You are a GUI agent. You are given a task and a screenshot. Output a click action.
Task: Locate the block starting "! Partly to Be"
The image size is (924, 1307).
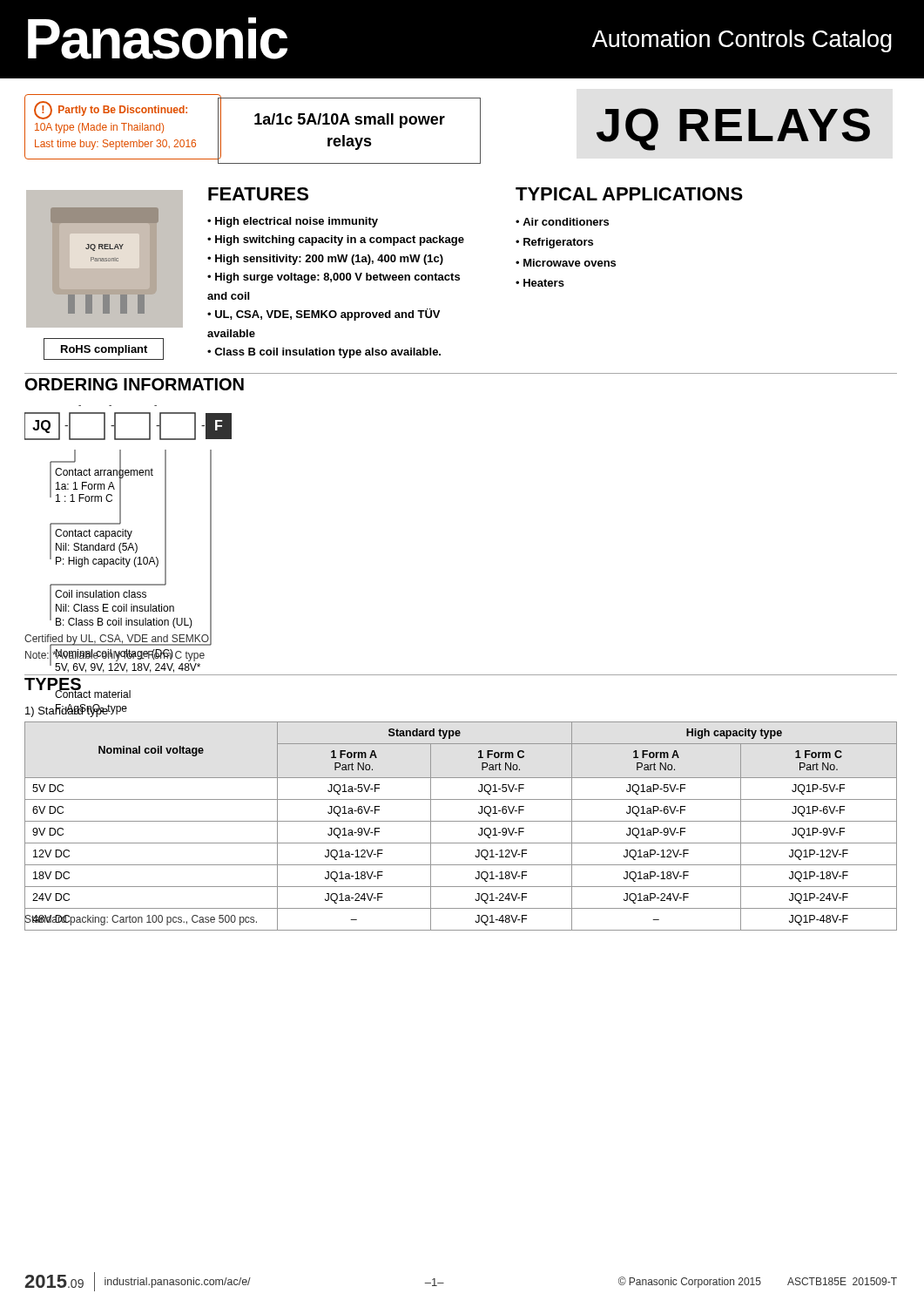[115, 126]
